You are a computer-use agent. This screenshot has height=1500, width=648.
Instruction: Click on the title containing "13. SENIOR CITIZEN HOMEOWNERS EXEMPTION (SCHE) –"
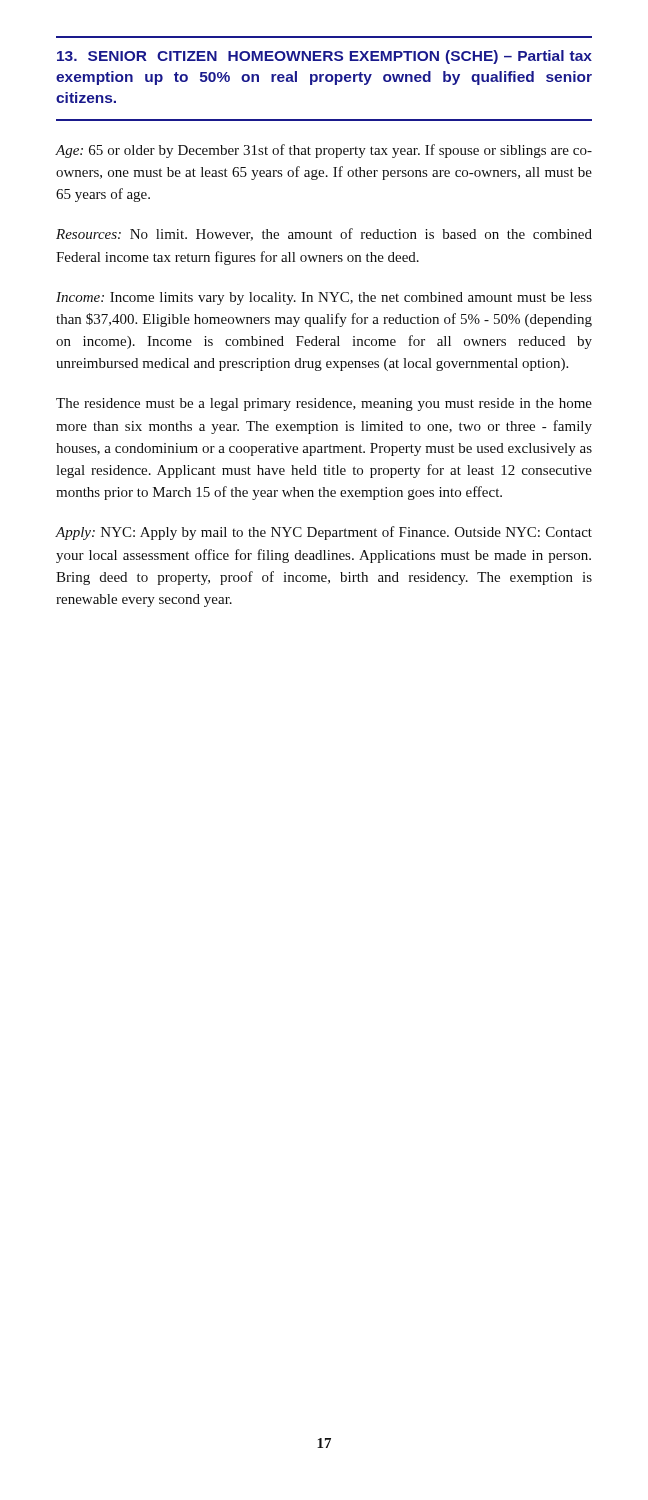pos(324,77)
